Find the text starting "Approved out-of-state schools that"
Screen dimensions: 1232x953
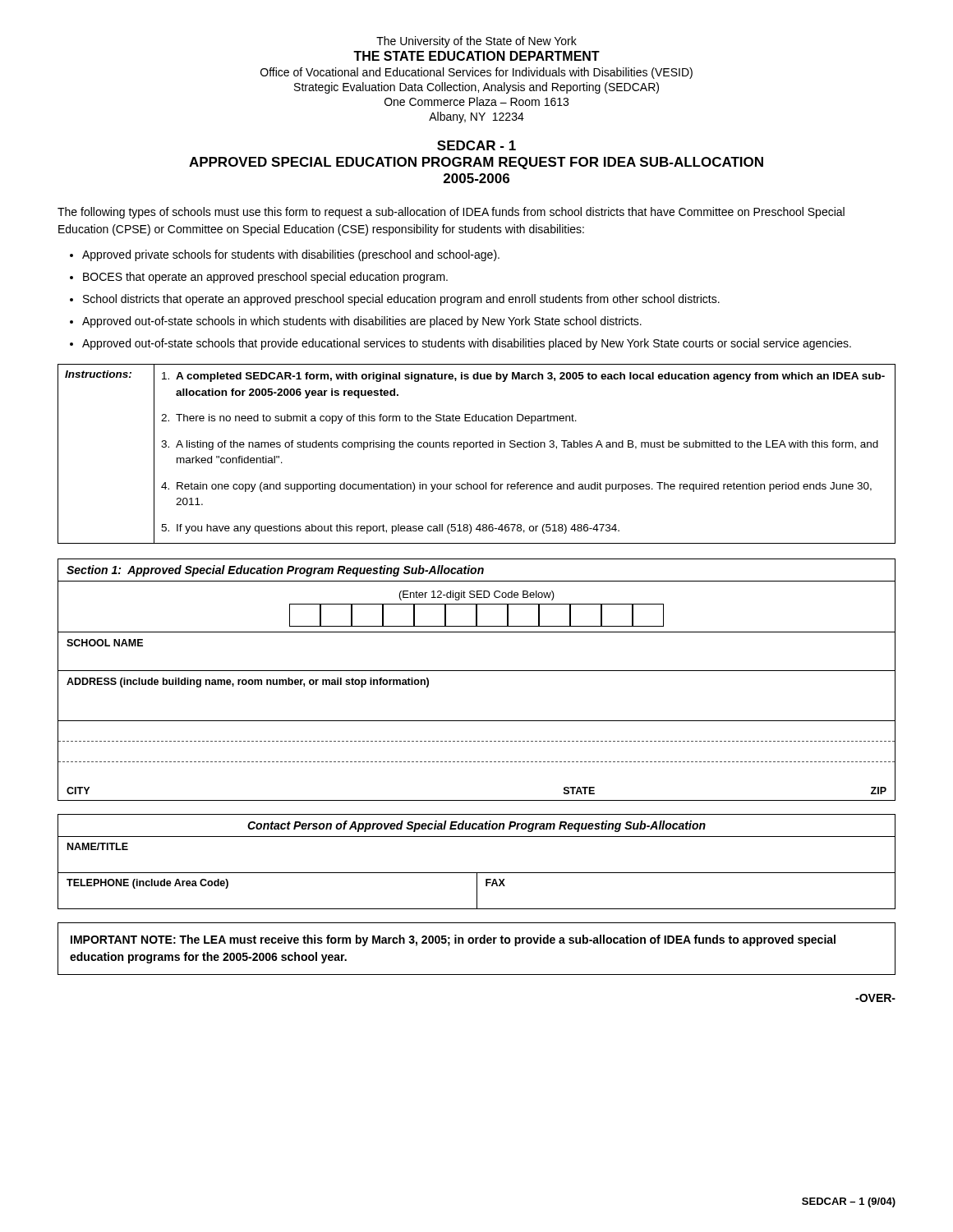pos(467,343)
